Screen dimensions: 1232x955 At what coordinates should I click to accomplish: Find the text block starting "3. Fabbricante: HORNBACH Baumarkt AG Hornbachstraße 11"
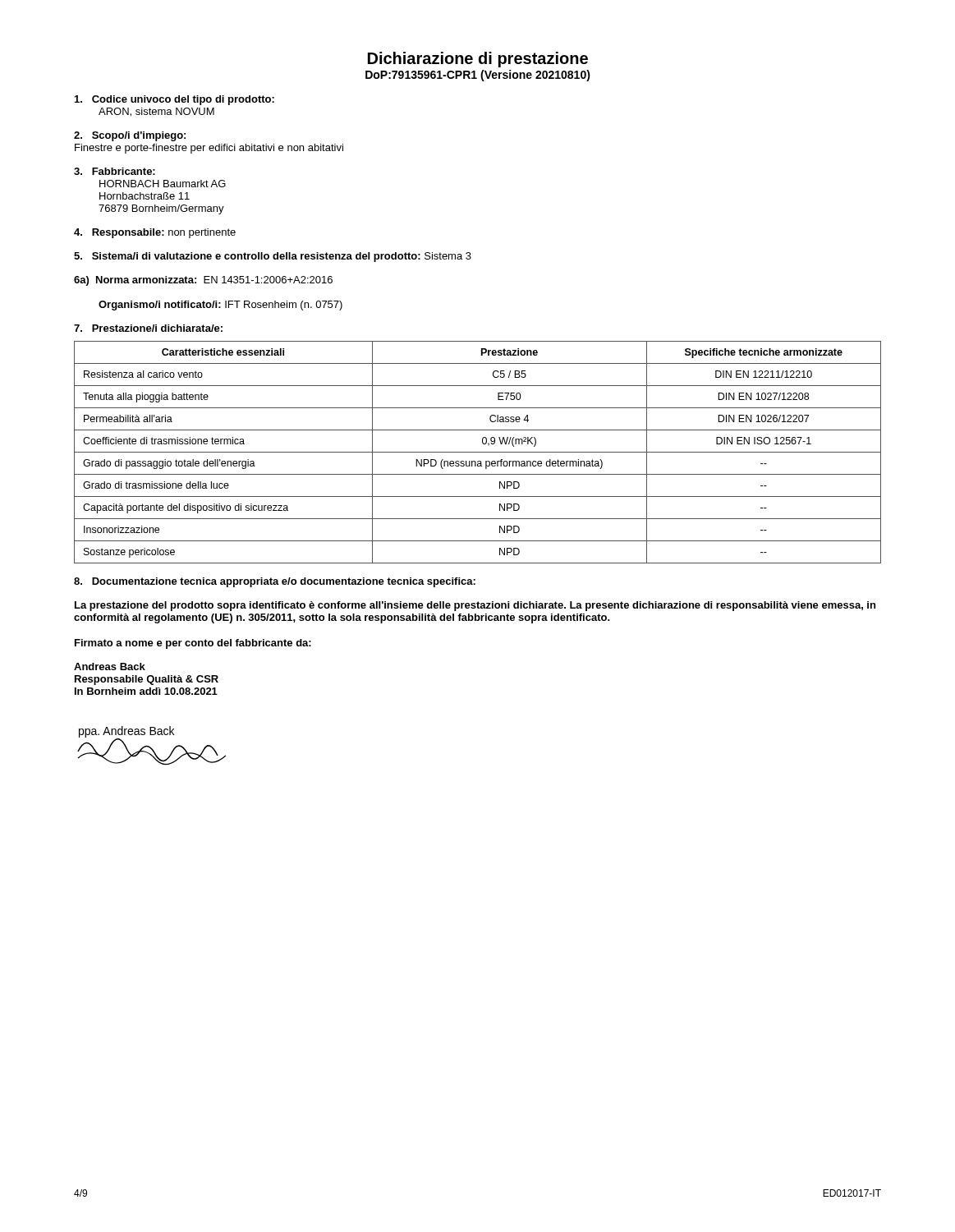tap(115, 171)
